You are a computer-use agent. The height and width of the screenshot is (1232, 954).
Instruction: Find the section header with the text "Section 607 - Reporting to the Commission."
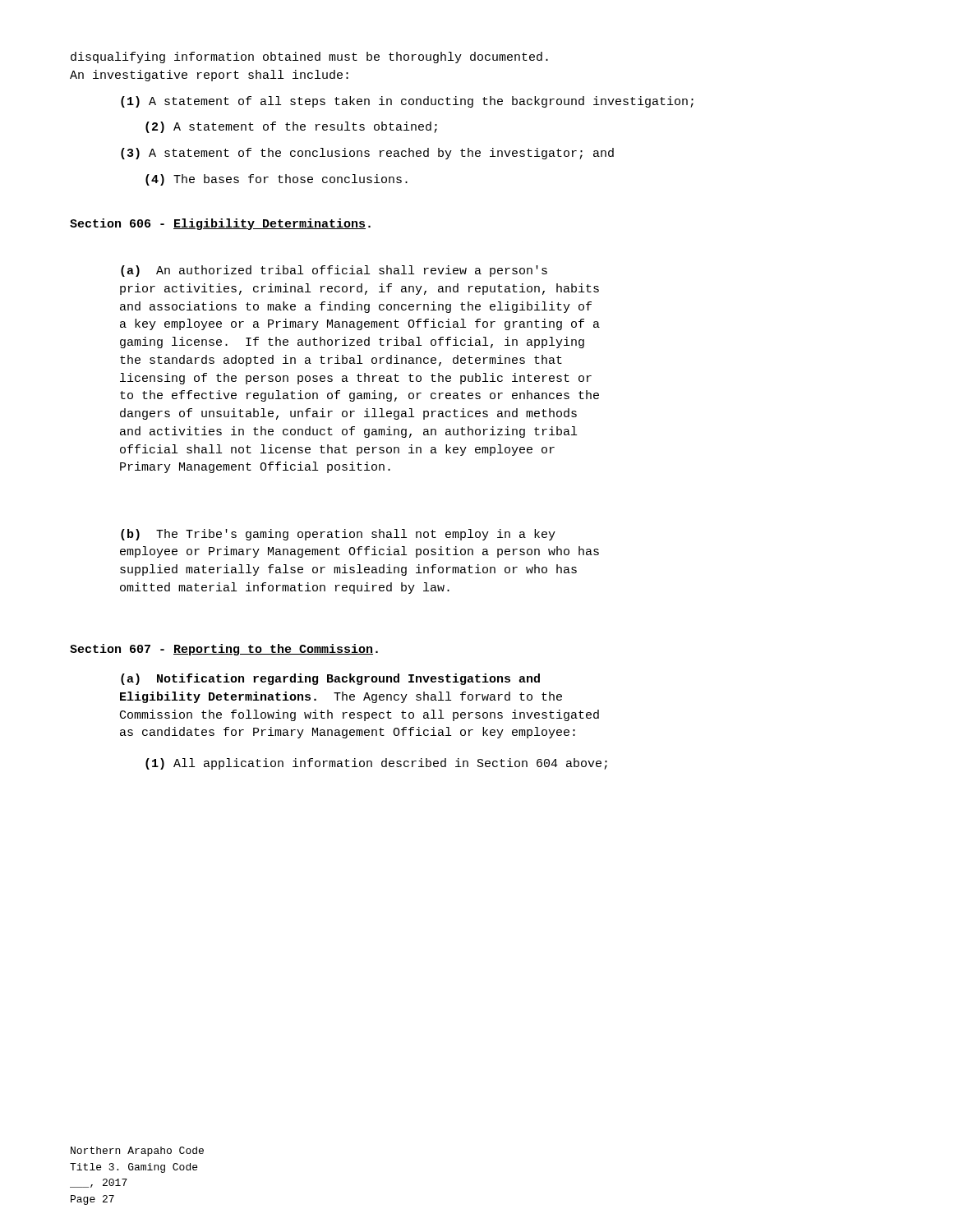tap(225, 650)
